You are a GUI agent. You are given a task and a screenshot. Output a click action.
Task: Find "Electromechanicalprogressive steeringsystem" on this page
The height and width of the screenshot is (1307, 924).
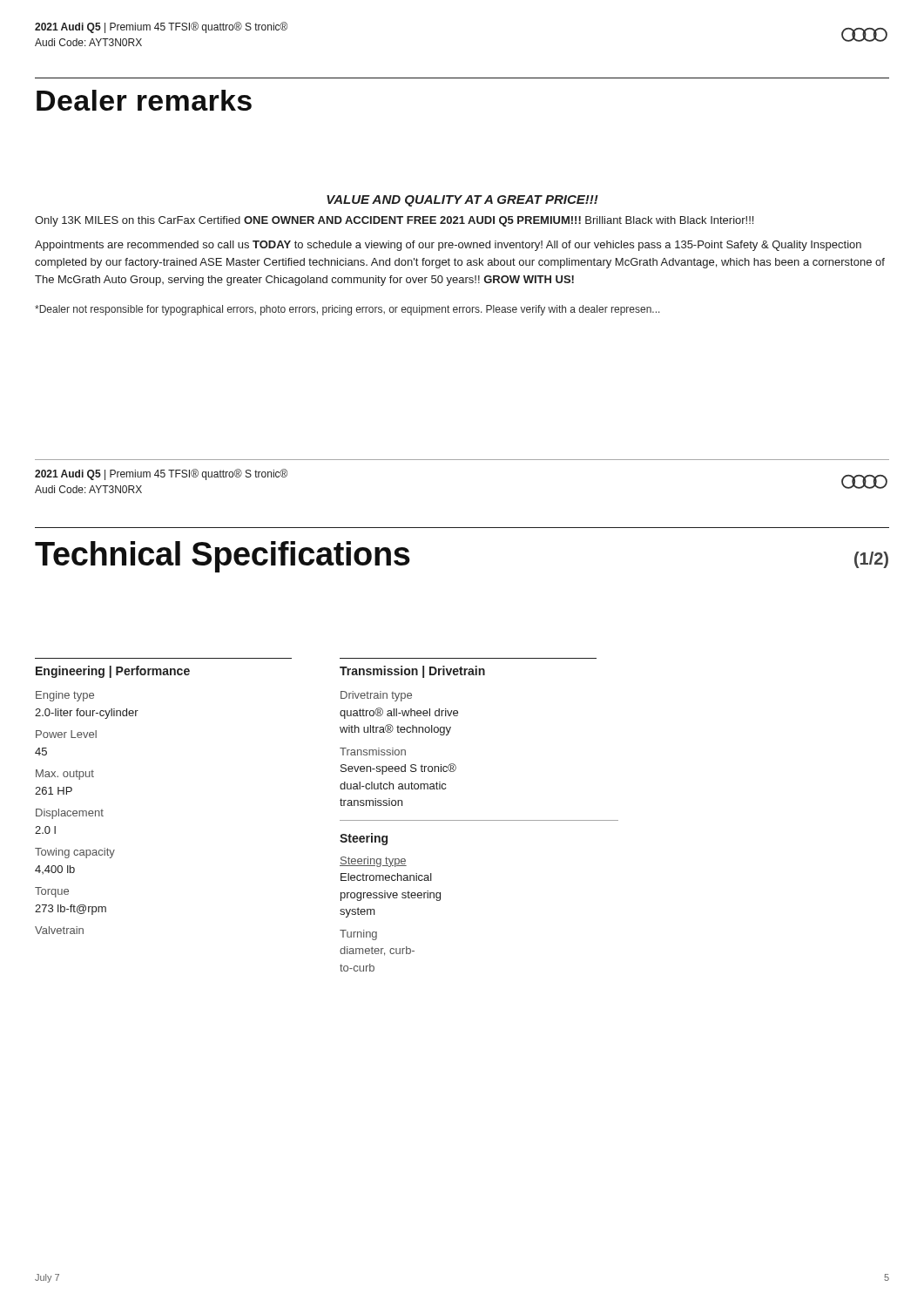tap(391, 894)
